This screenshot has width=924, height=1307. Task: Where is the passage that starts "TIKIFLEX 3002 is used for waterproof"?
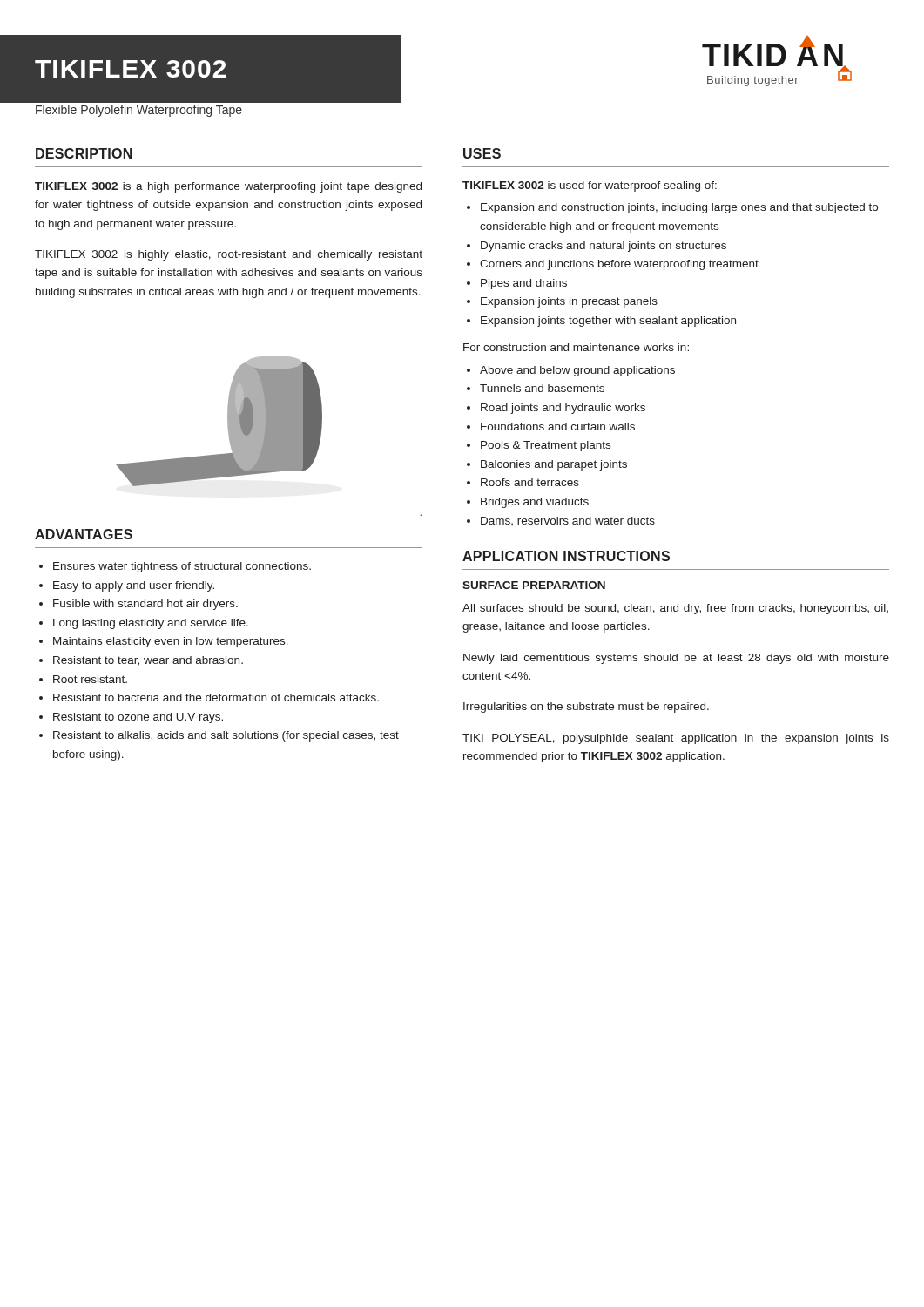pos(590,185)
